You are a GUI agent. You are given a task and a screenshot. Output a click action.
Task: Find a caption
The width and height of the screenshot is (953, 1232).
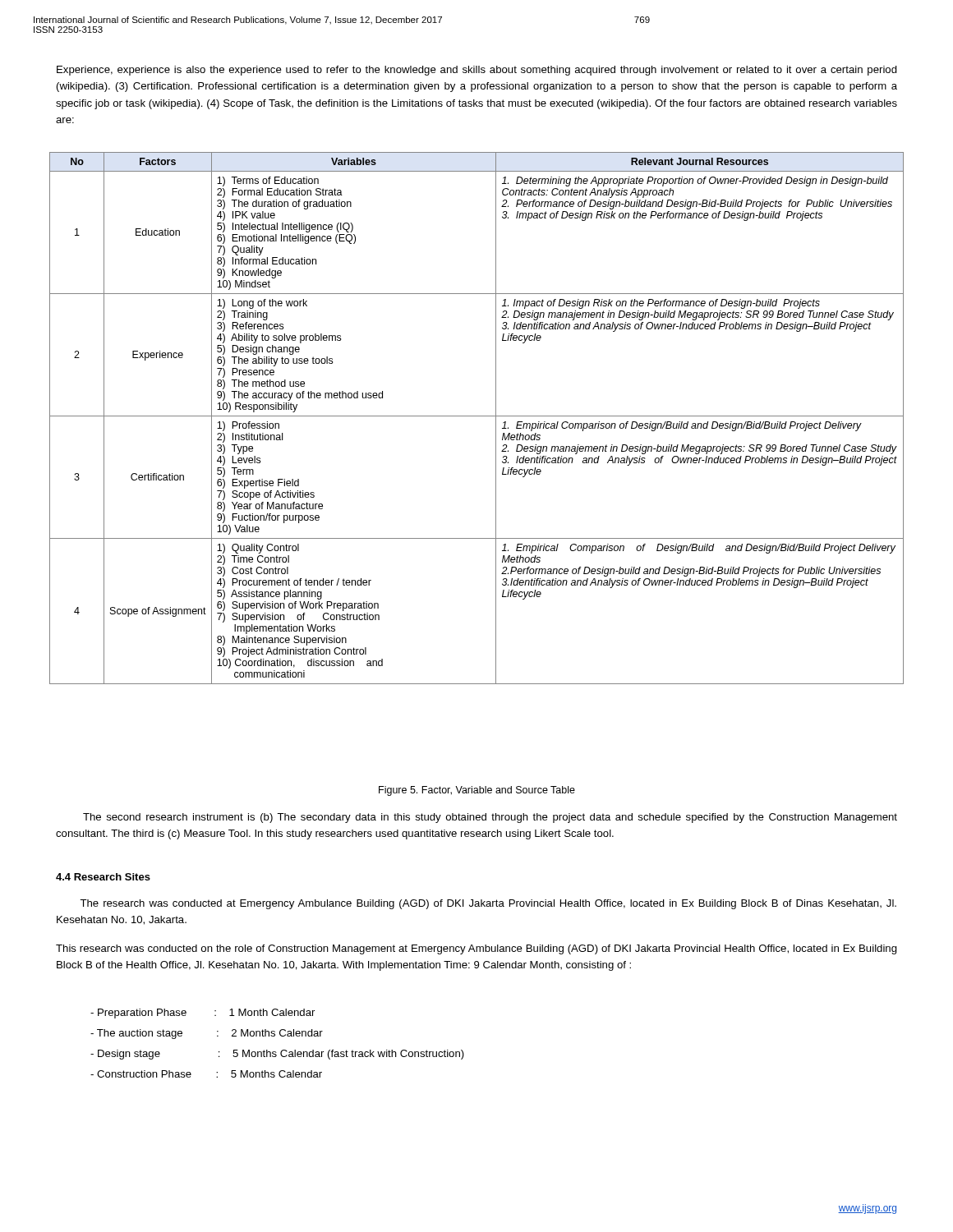476,790
